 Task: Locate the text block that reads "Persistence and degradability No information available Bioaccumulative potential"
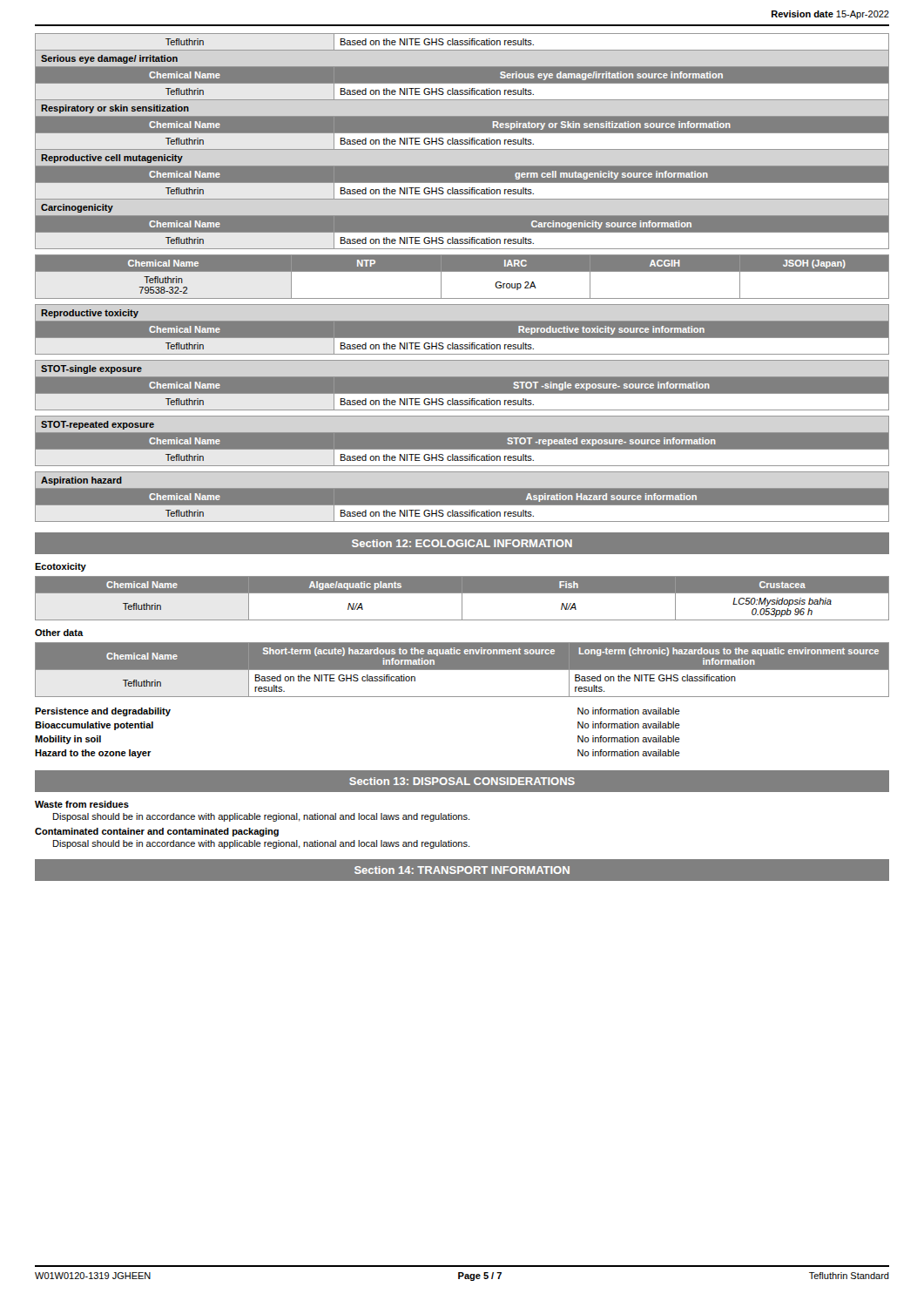99,711
